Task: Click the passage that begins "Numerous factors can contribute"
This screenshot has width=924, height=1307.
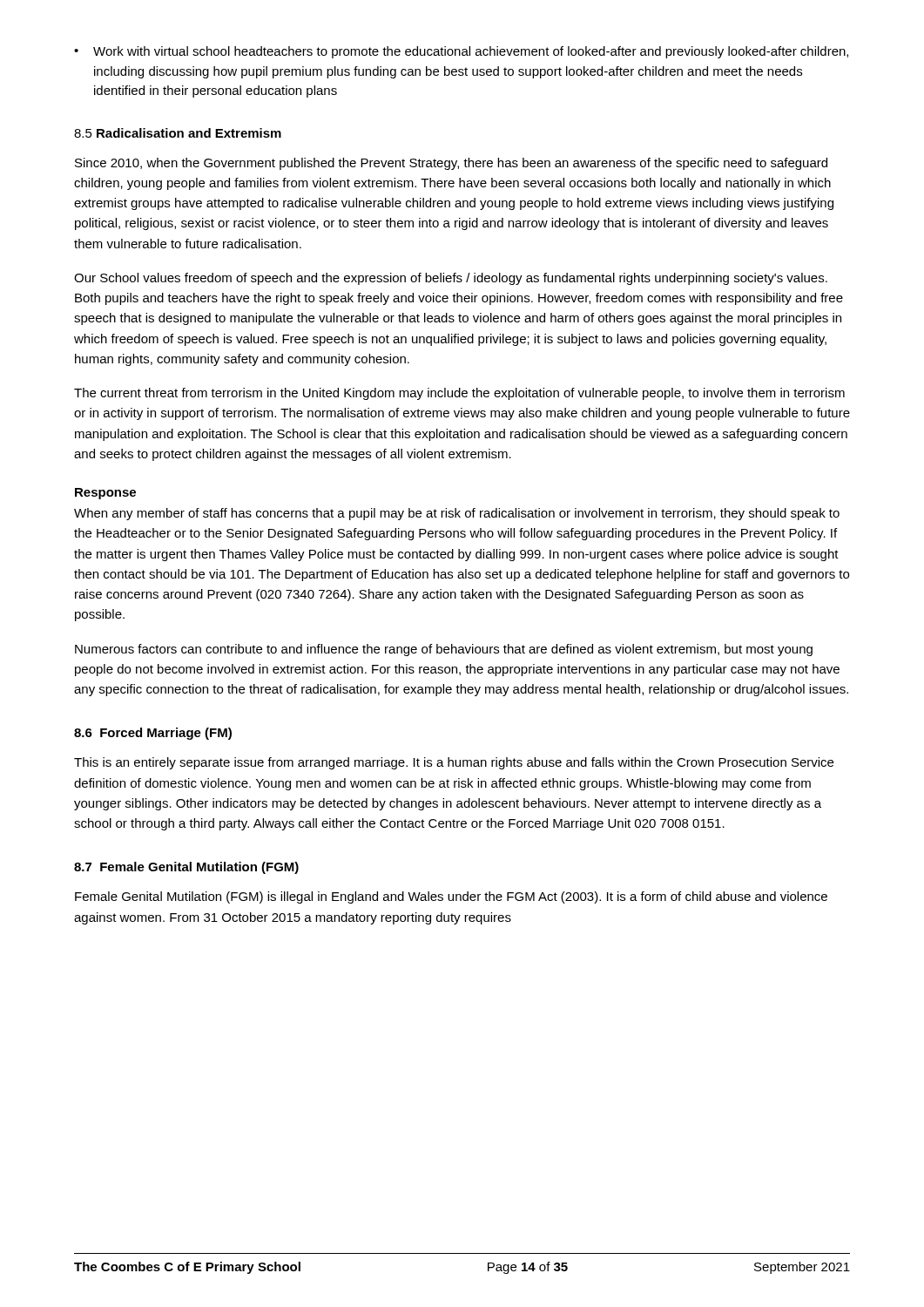Action: click(462, 669)
